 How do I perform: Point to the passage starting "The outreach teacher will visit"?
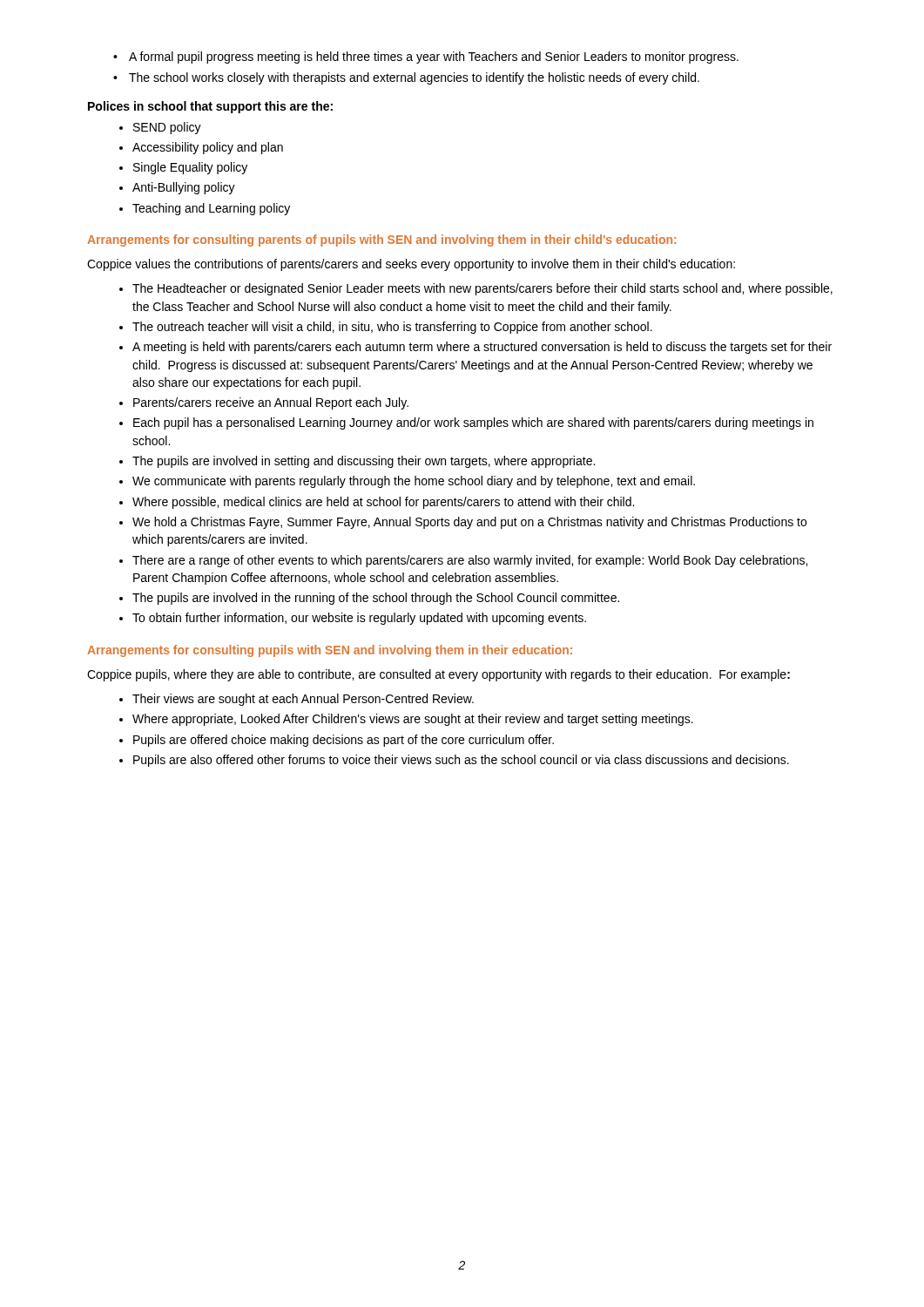pos(462,327)
